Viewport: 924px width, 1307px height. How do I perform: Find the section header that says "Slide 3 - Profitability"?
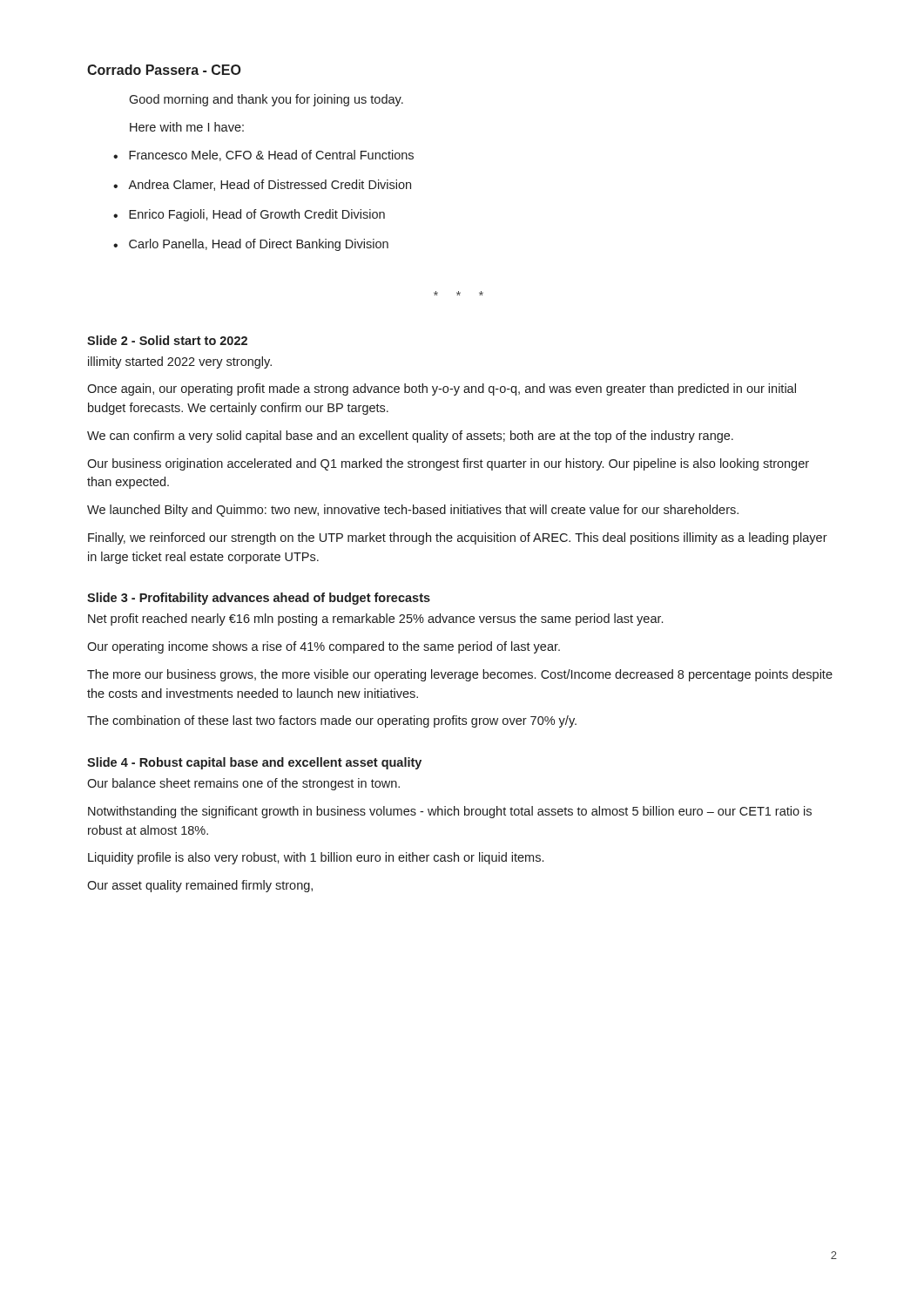point(259,598)
